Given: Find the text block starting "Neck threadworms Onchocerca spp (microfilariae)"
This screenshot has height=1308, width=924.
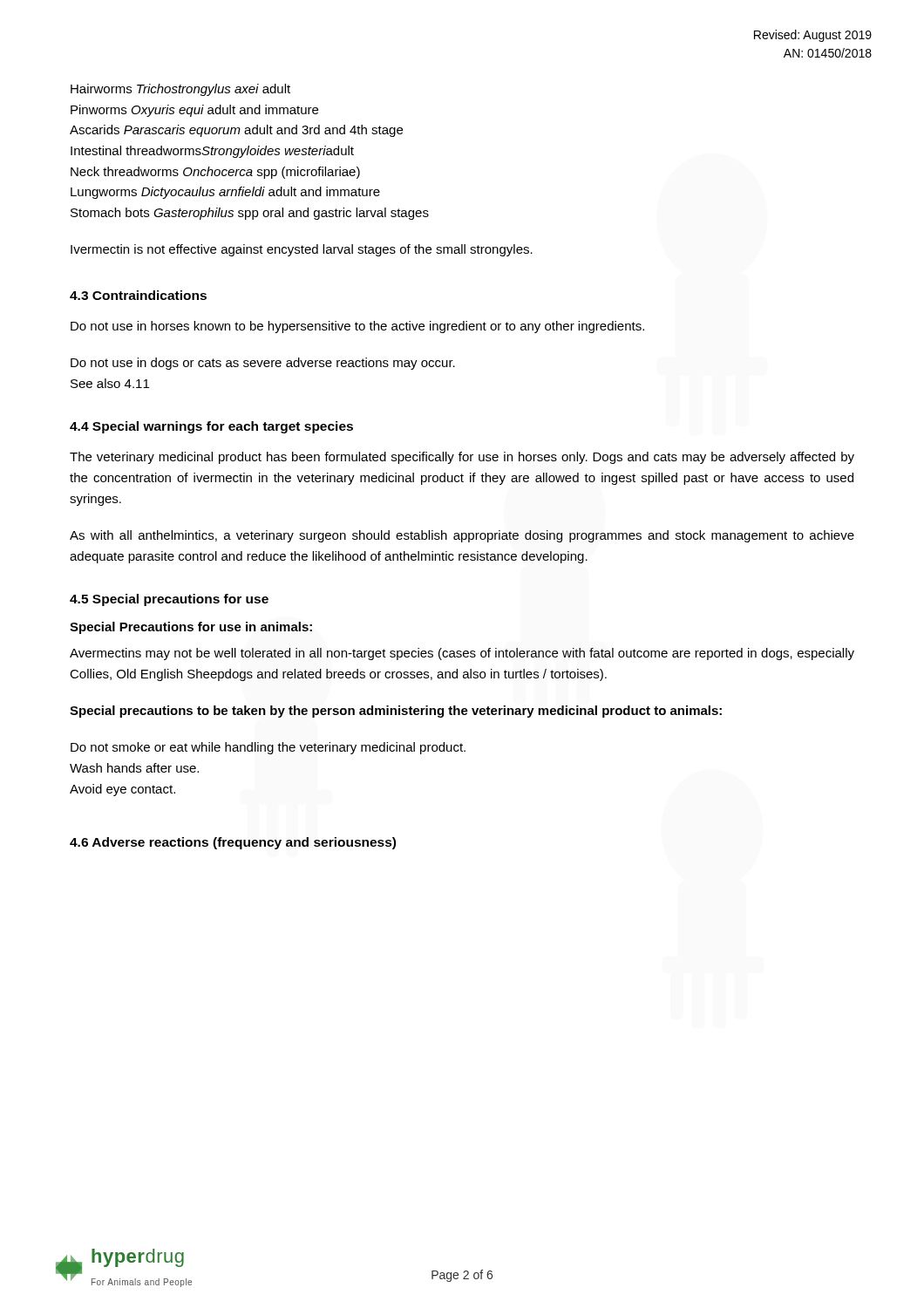Looking at the screenshot, I should coord(215,171).
